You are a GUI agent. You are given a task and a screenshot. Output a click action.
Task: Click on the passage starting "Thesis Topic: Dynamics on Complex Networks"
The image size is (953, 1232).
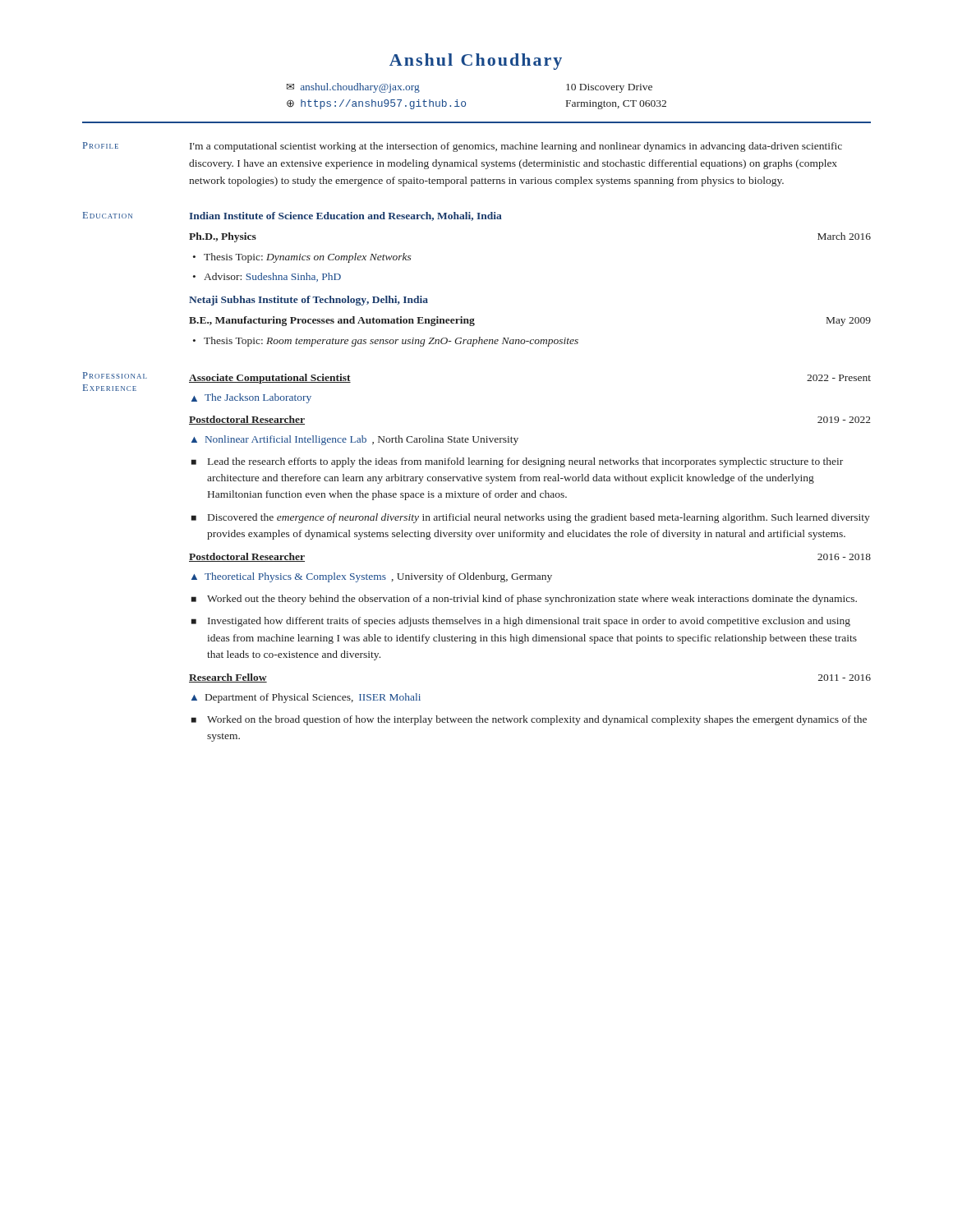pos(308,256)
